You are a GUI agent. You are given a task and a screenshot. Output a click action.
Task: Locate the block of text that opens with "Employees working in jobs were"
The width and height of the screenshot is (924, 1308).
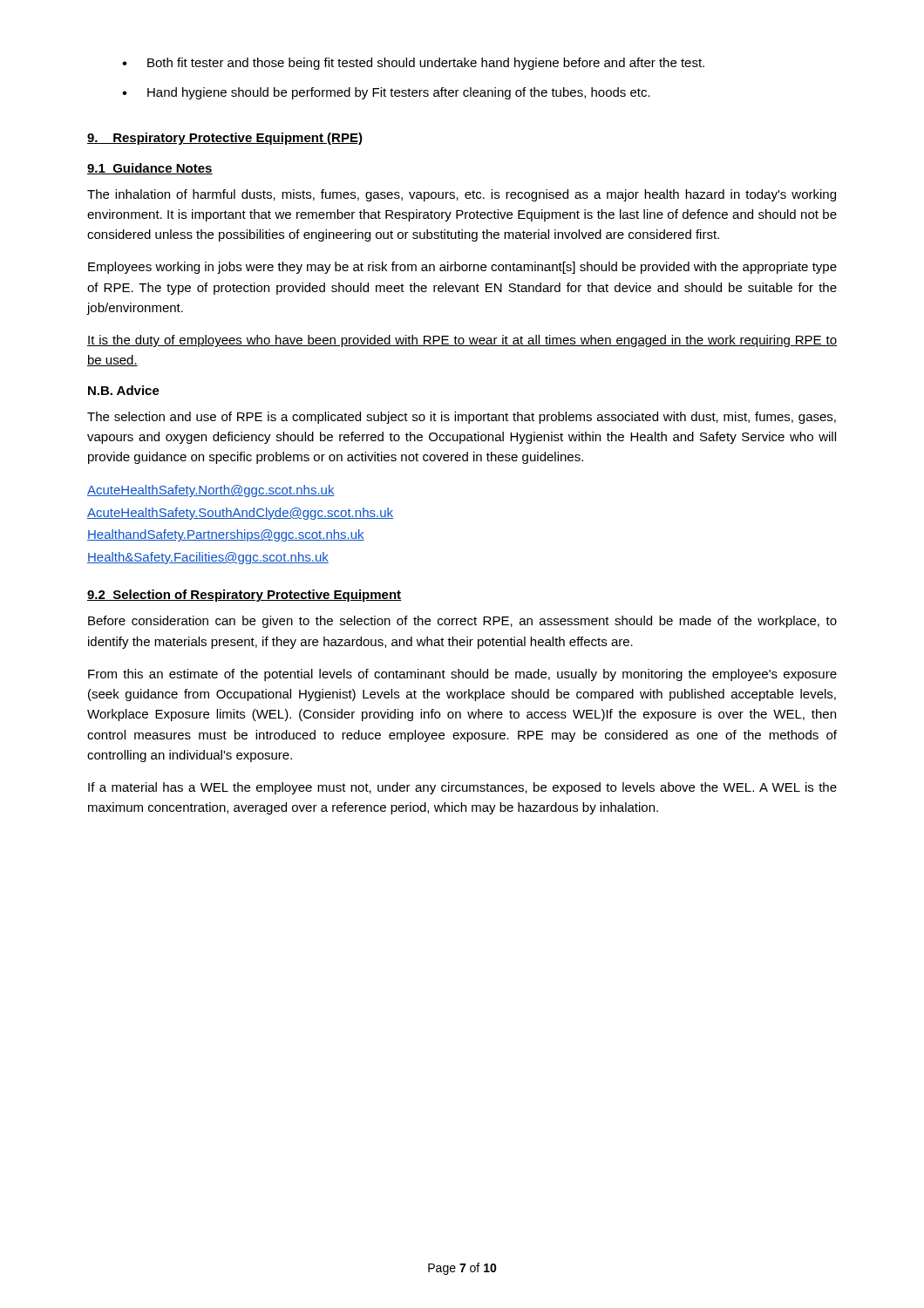(x=462, y=287)
